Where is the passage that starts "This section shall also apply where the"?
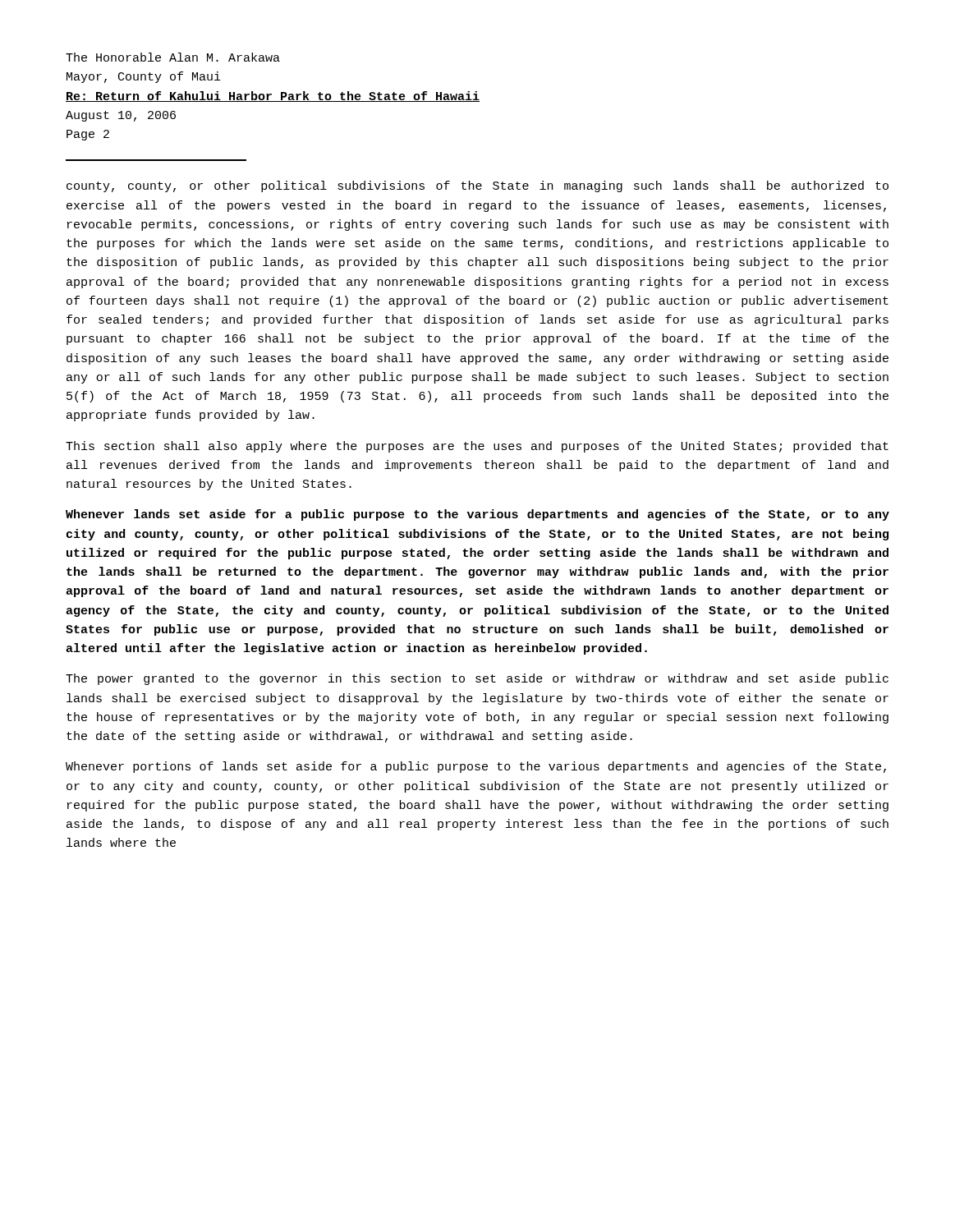Viewport: 955px width, 1232px height. pyautogui.click(x=478, y=466)
